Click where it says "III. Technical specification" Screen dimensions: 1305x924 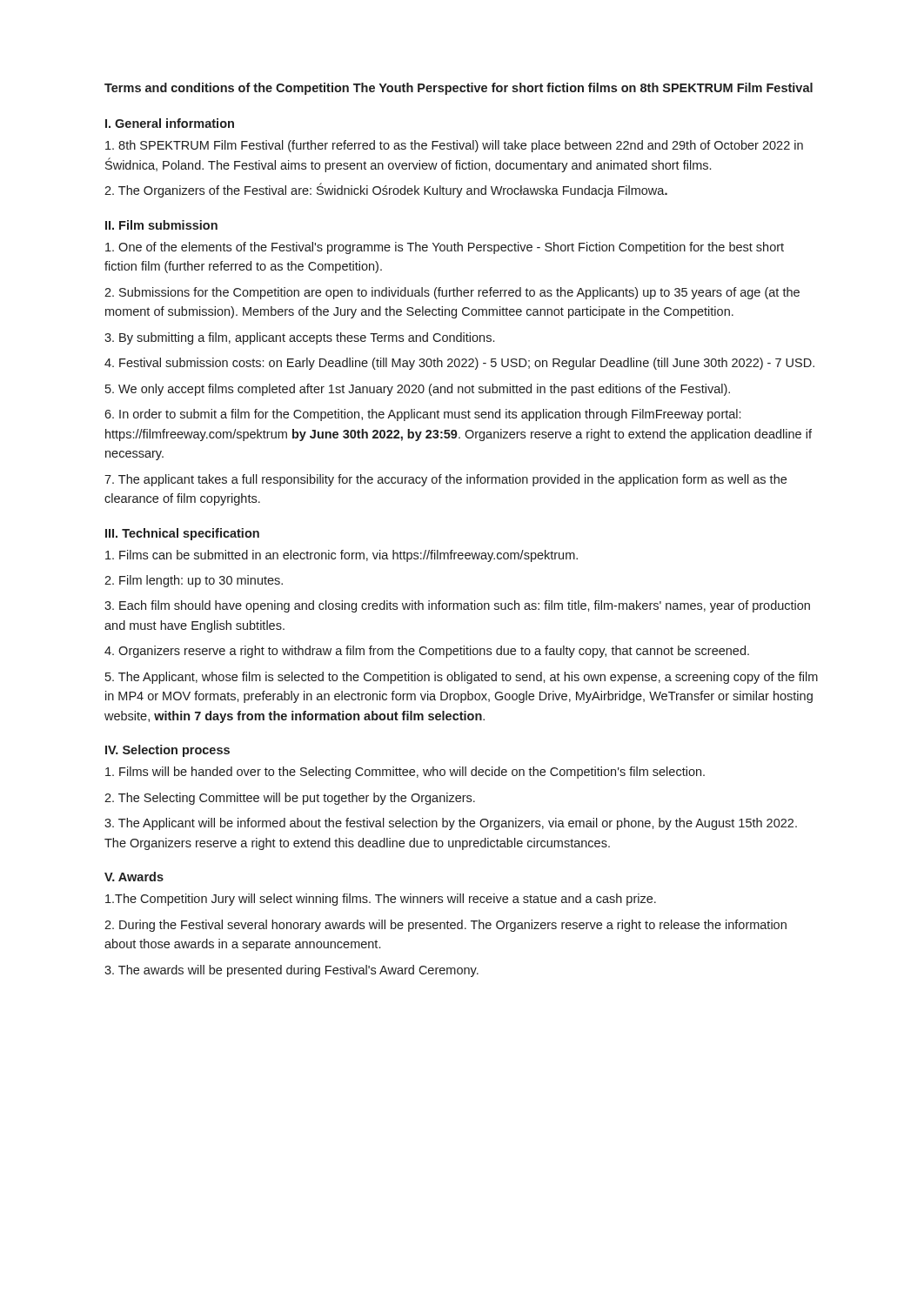coord(182,533)
